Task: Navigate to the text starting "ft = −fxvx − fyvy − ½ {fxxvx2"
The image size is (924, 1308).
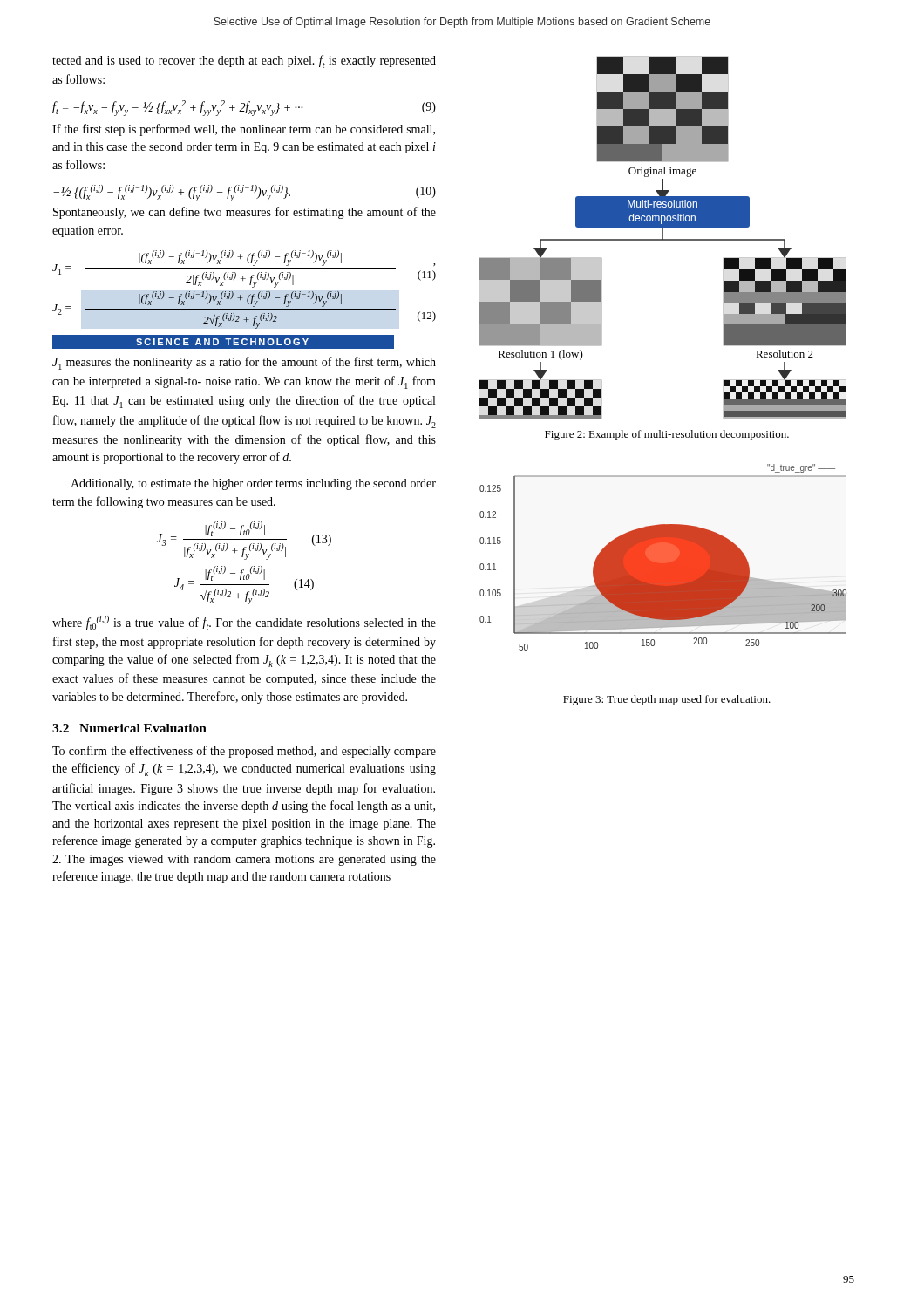Action: click(244, 107)
